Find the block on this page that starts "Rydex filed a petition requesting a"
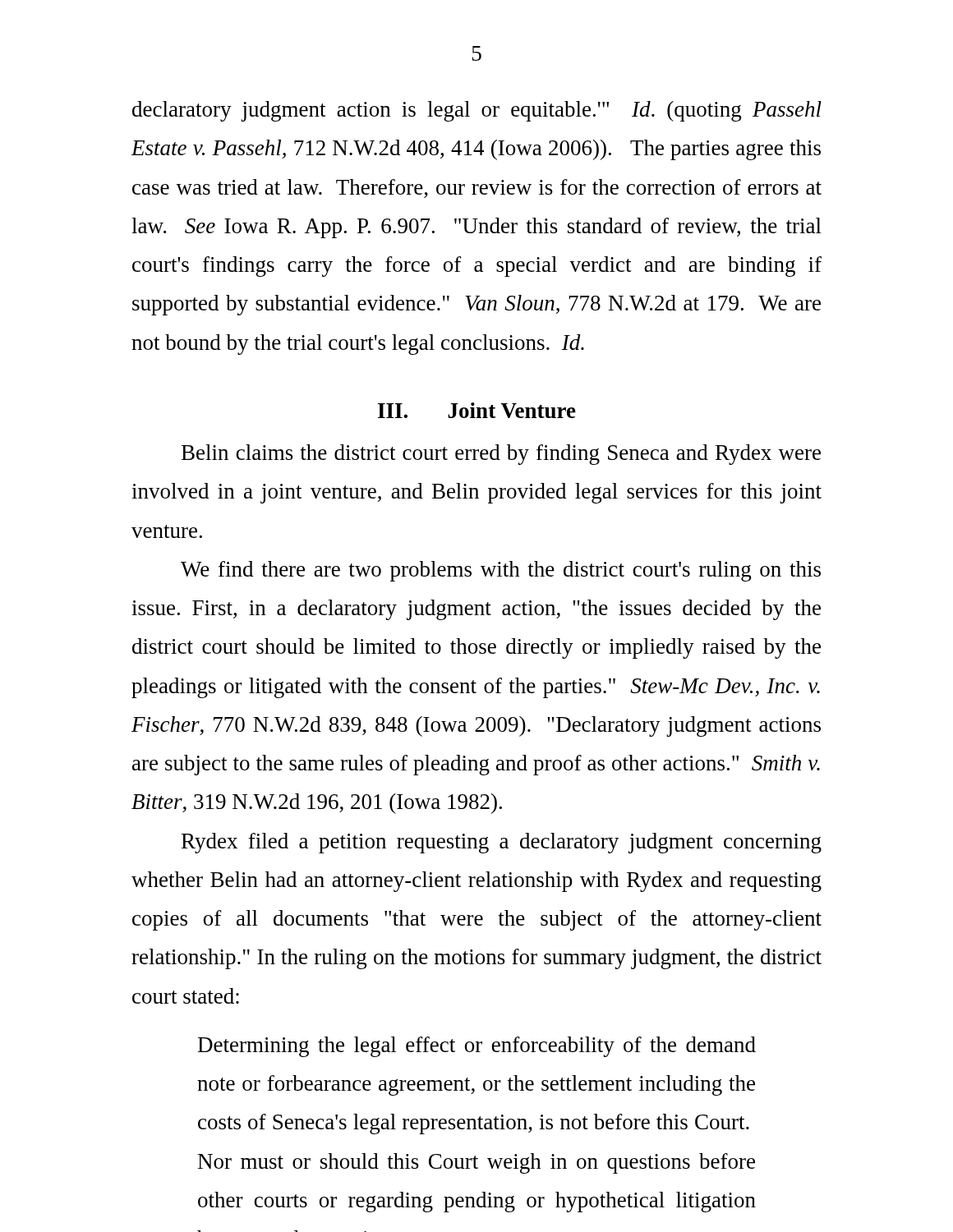This screenshot has height=1232, width=953. click(476, 919)
